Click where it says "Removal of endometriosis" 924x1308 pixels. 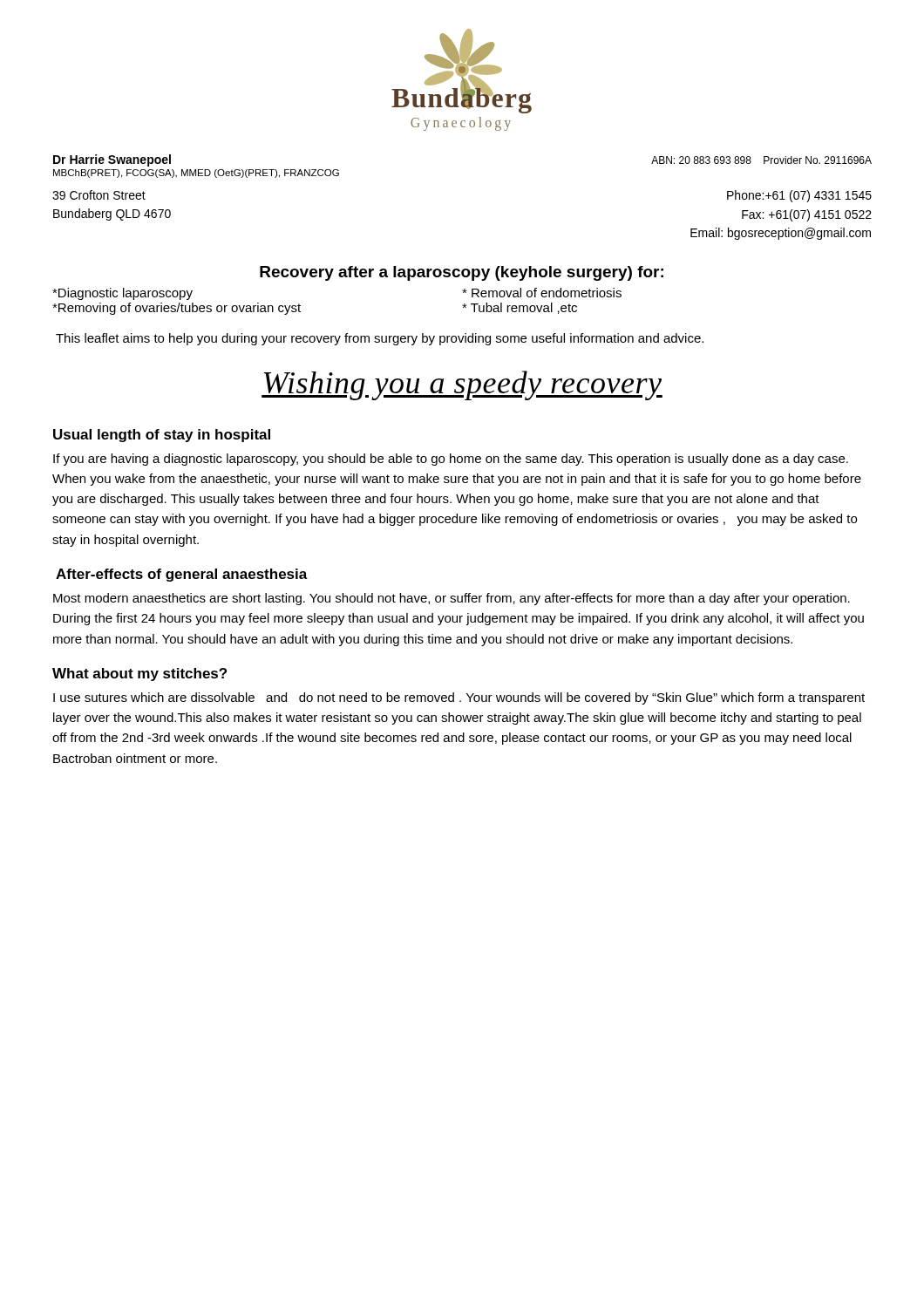tap(542, 293)
